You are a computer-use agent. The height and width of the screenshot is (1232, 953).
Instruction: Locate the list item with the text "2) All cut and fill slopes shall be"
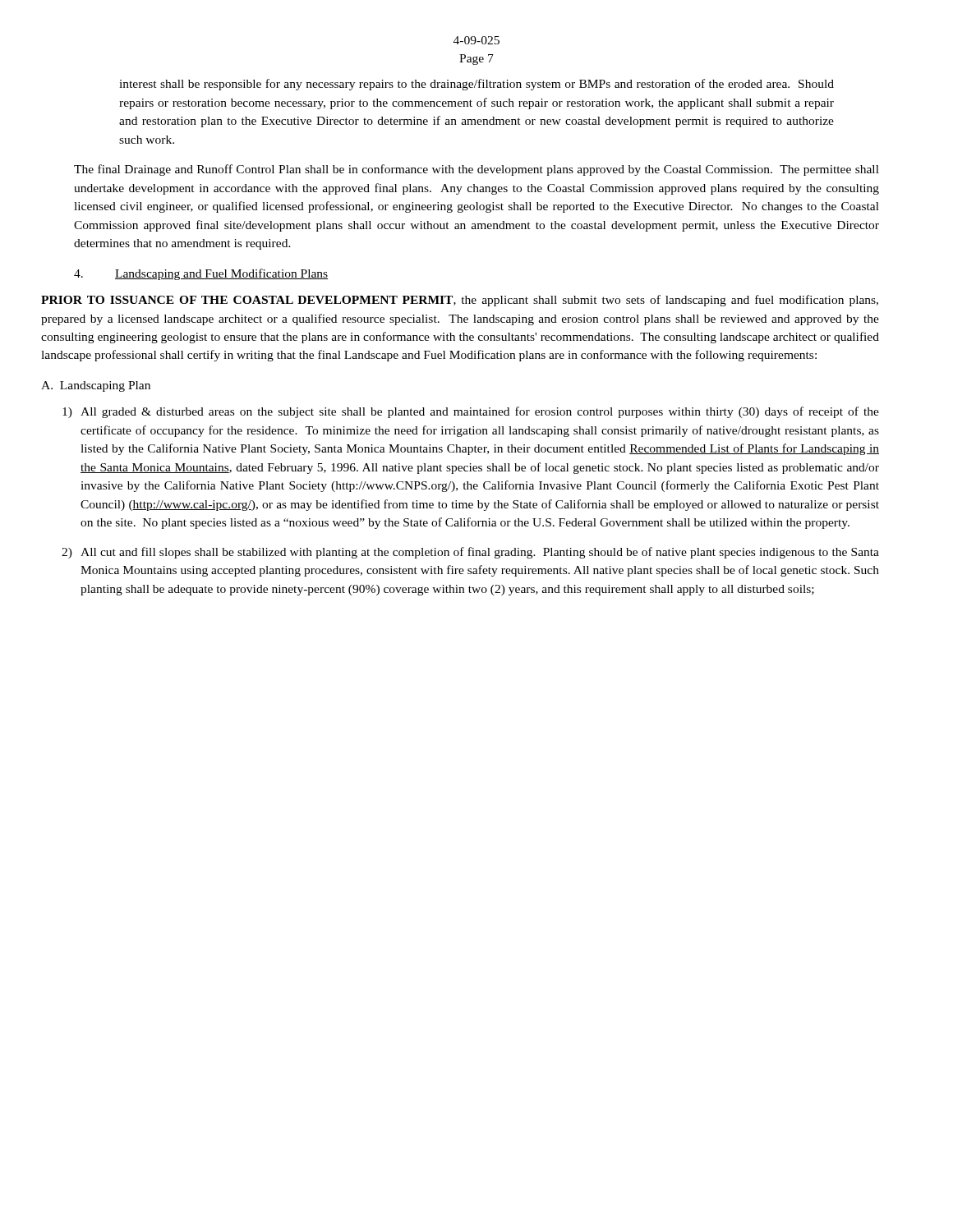460,570
